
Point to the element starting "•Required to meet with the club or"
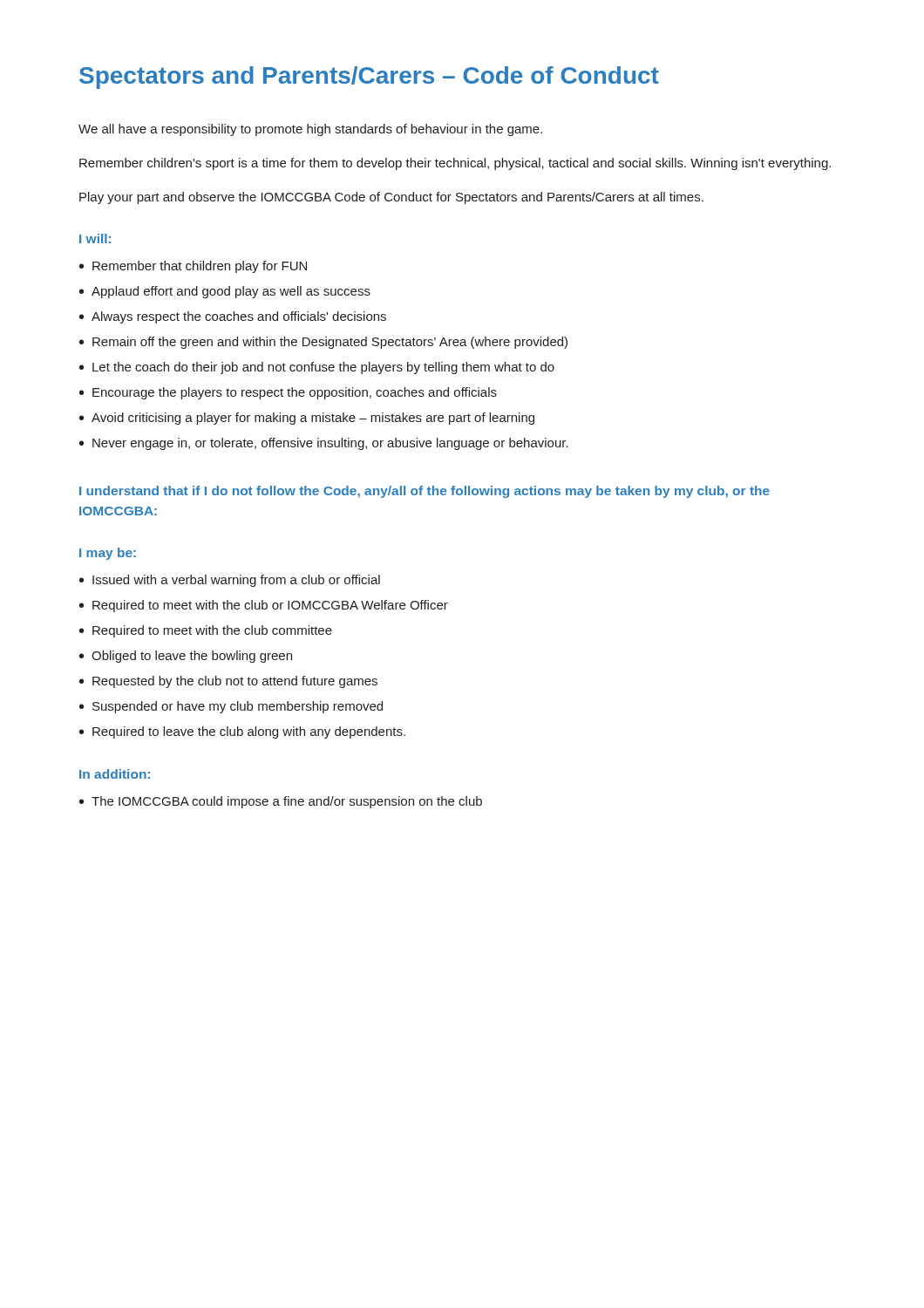pyautogui.click(x=263, y=605)
